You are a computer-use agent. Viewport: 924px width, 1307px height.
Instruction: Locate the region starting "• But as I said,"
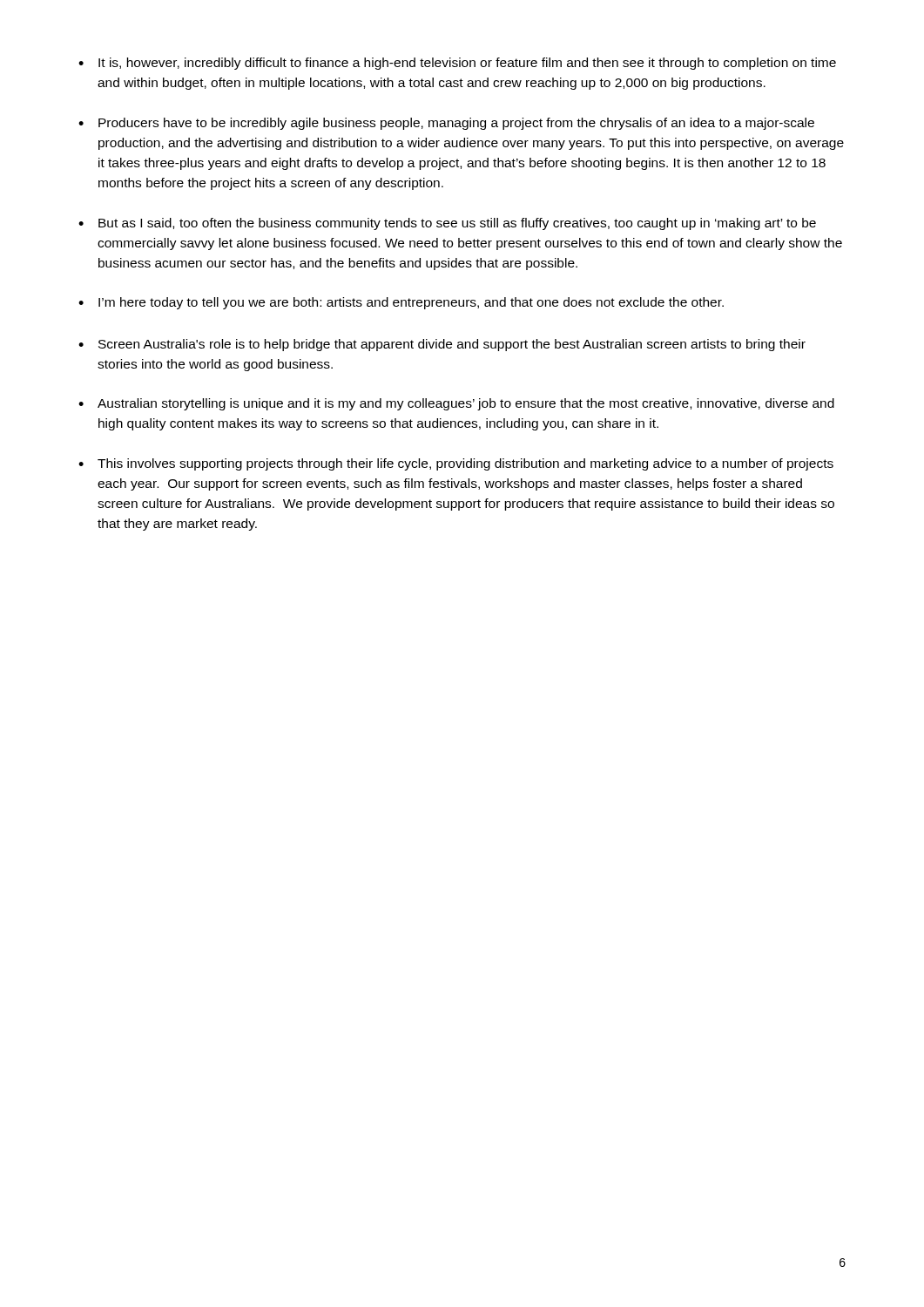coord(462,243)
